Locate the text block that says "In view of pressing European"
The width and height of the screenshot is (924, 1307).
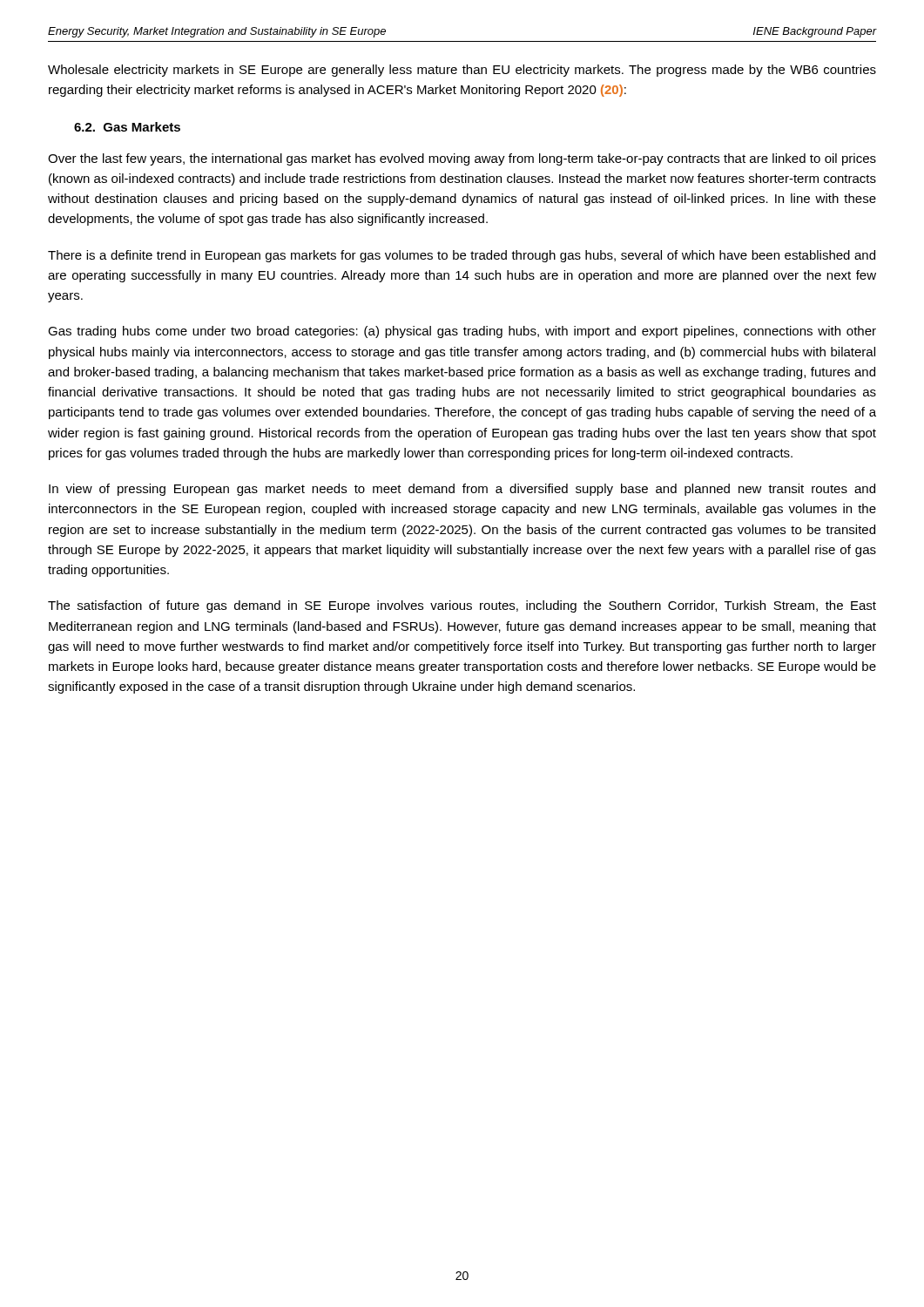tap(462, 529)
